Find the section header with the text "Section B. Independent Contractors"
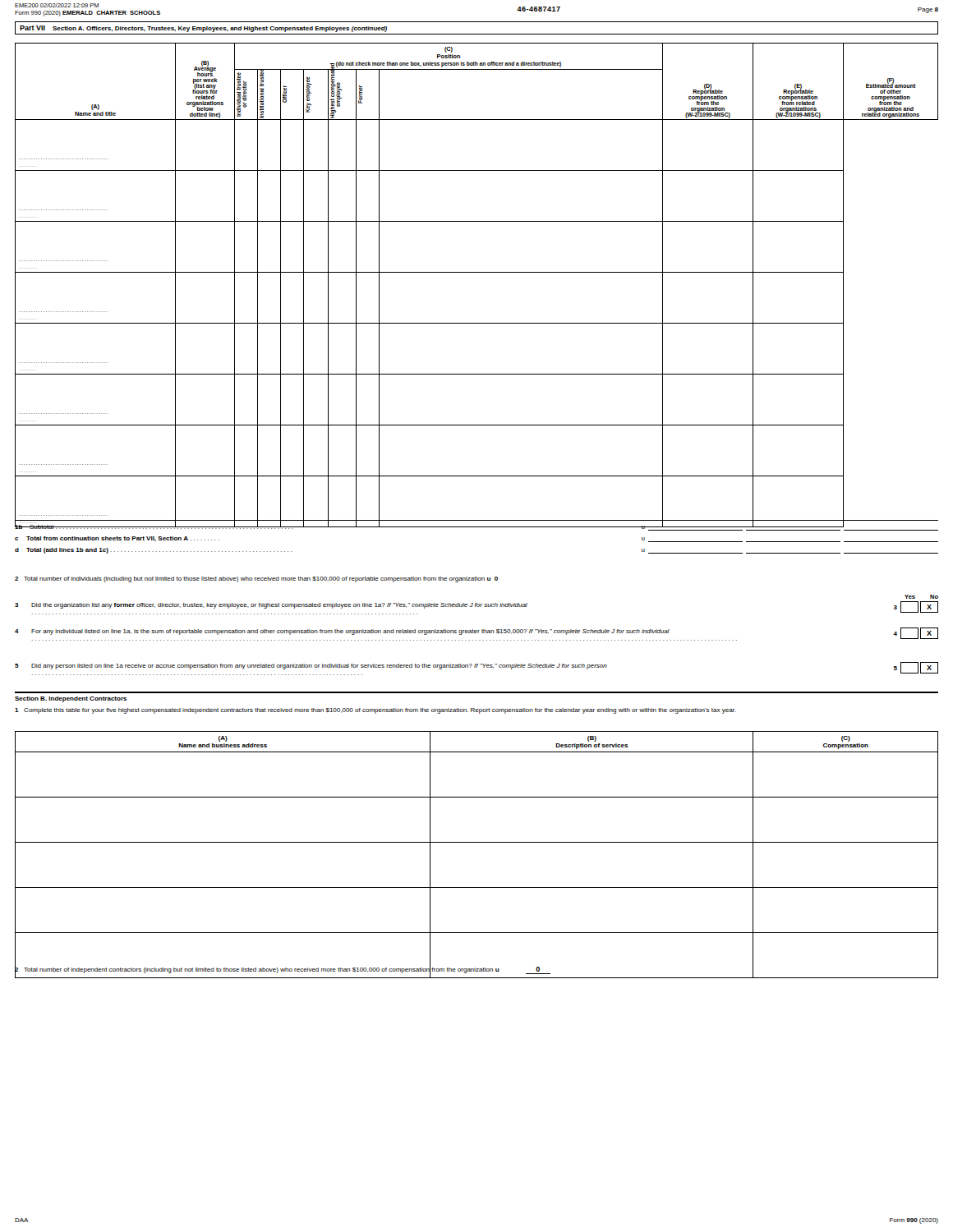Image resolution: width=953 pixels, height=1232 pixels. (71, 699)
